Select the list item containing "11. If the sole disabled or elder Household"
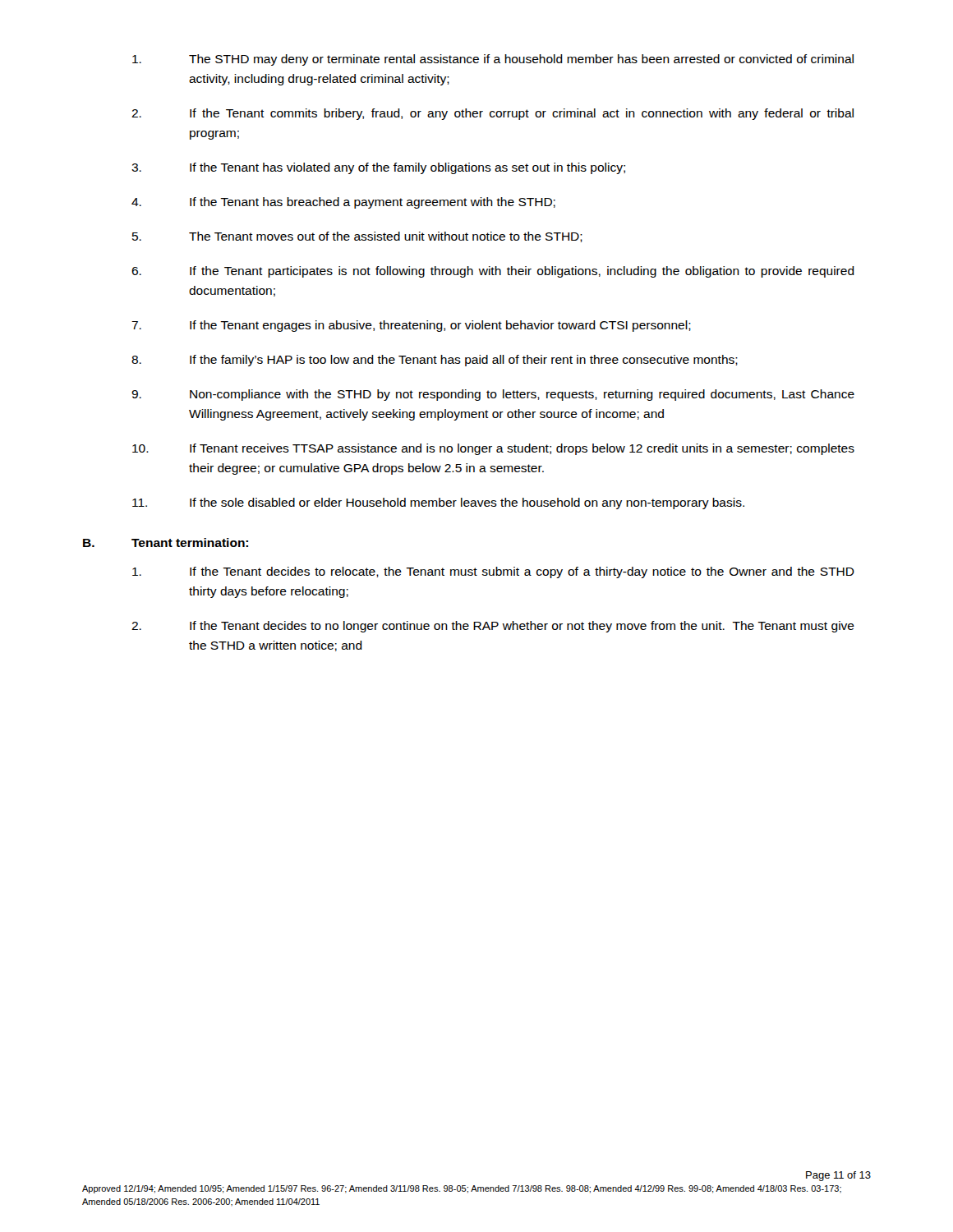 coord(493,503)
